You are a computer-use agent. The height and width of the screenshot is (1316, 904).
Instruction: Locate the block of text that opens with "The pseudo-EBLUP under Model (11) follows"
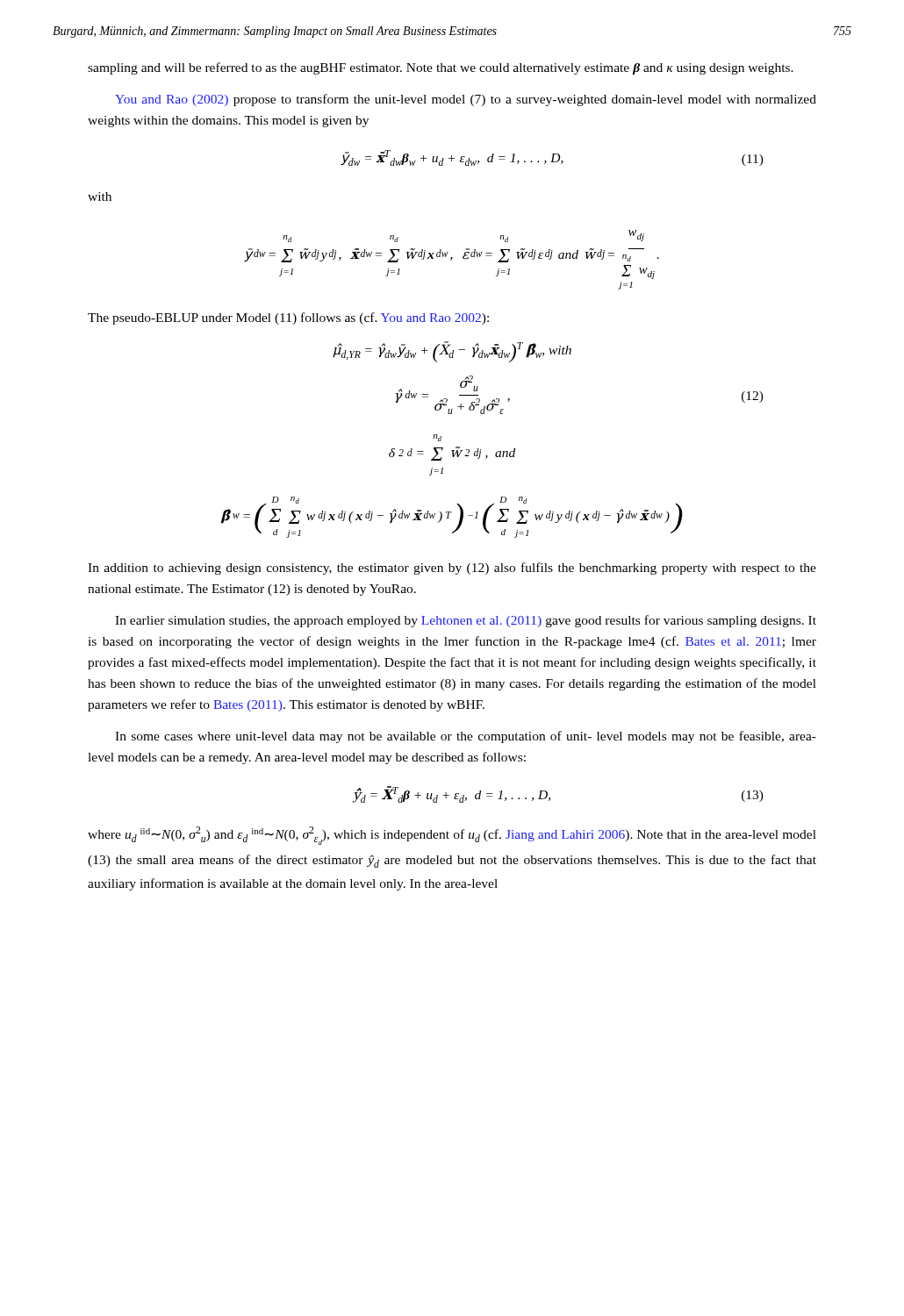pyautogui.click(x=289, y=317)
